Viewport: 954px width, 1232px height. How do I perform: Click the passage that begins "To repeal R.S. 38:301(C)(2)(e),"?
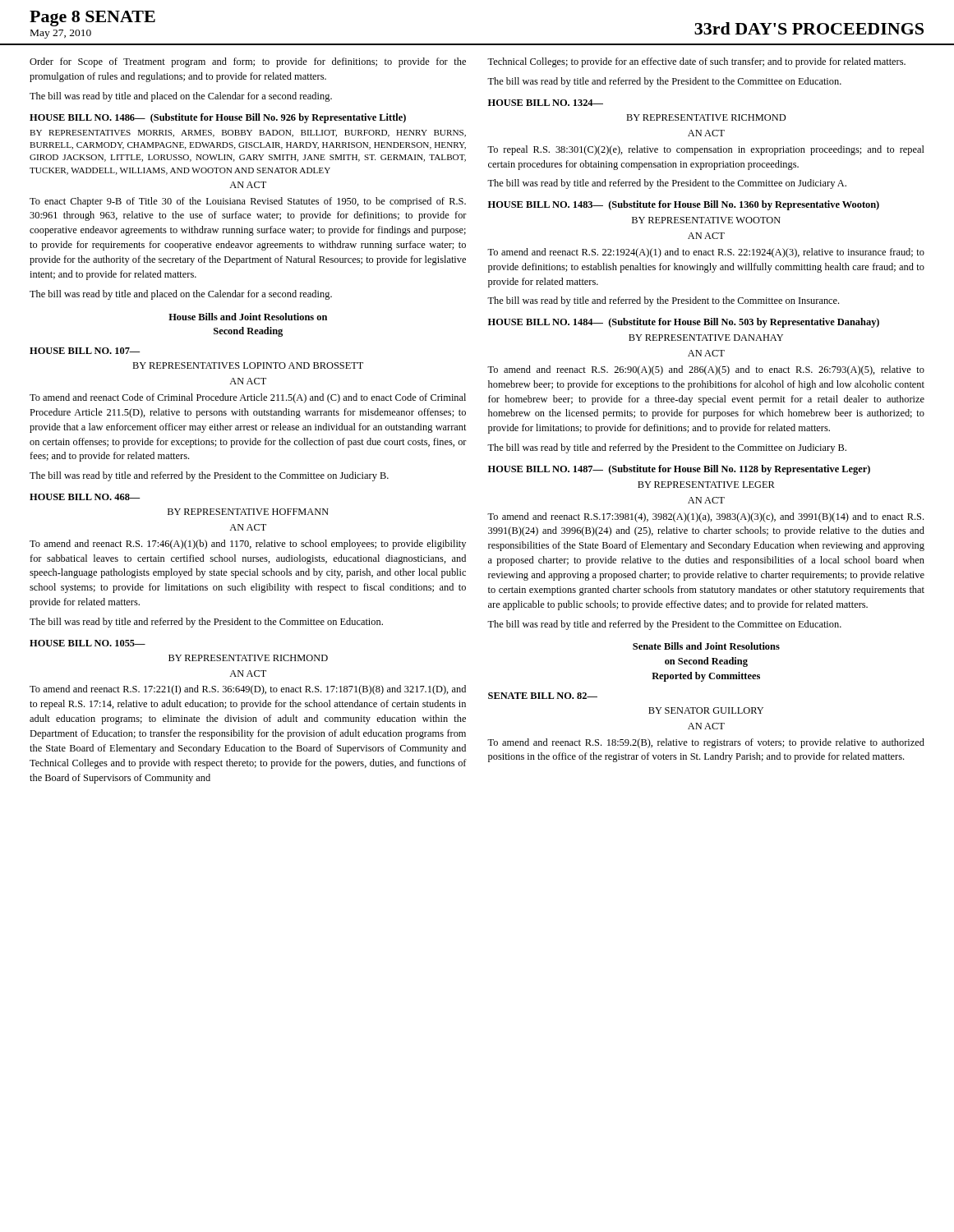pyautogui.click(x=706, y=157)
